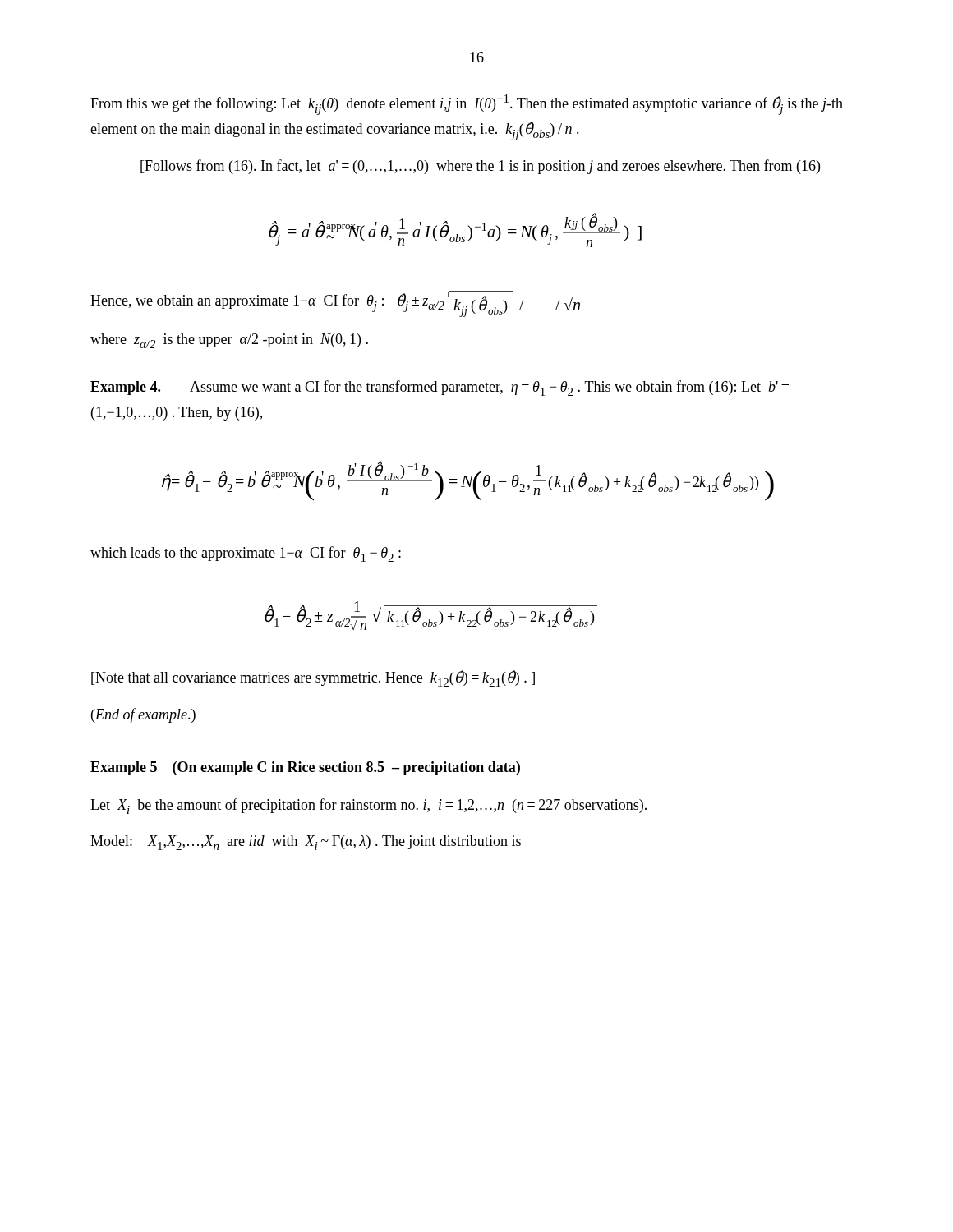Navigate to the element starting "Hence, we obtain an approximate 1−α"

click(x=340, y=302)
